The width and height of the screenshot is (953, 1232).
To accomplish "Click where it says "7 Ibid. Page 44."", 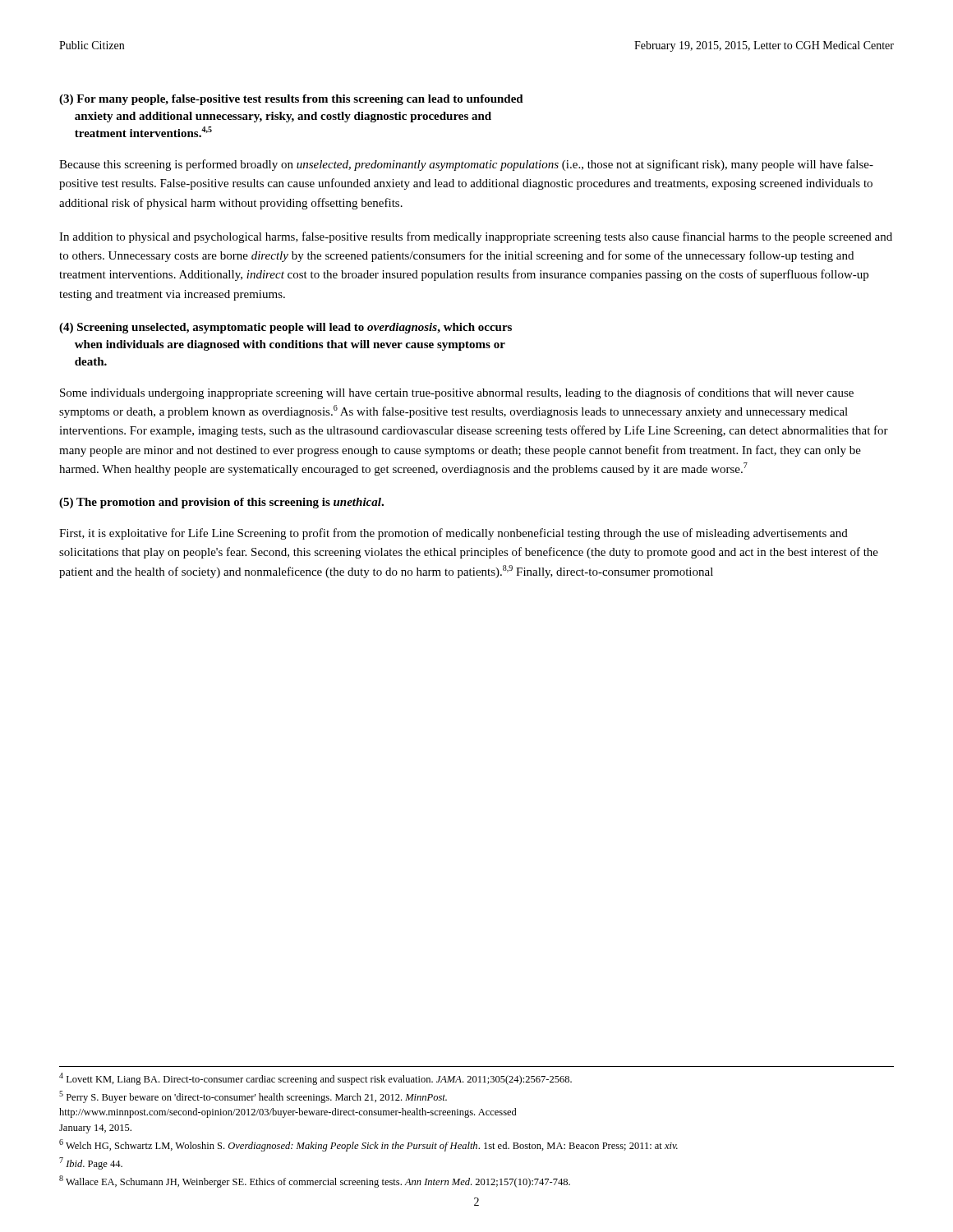I will point(91,1163).
